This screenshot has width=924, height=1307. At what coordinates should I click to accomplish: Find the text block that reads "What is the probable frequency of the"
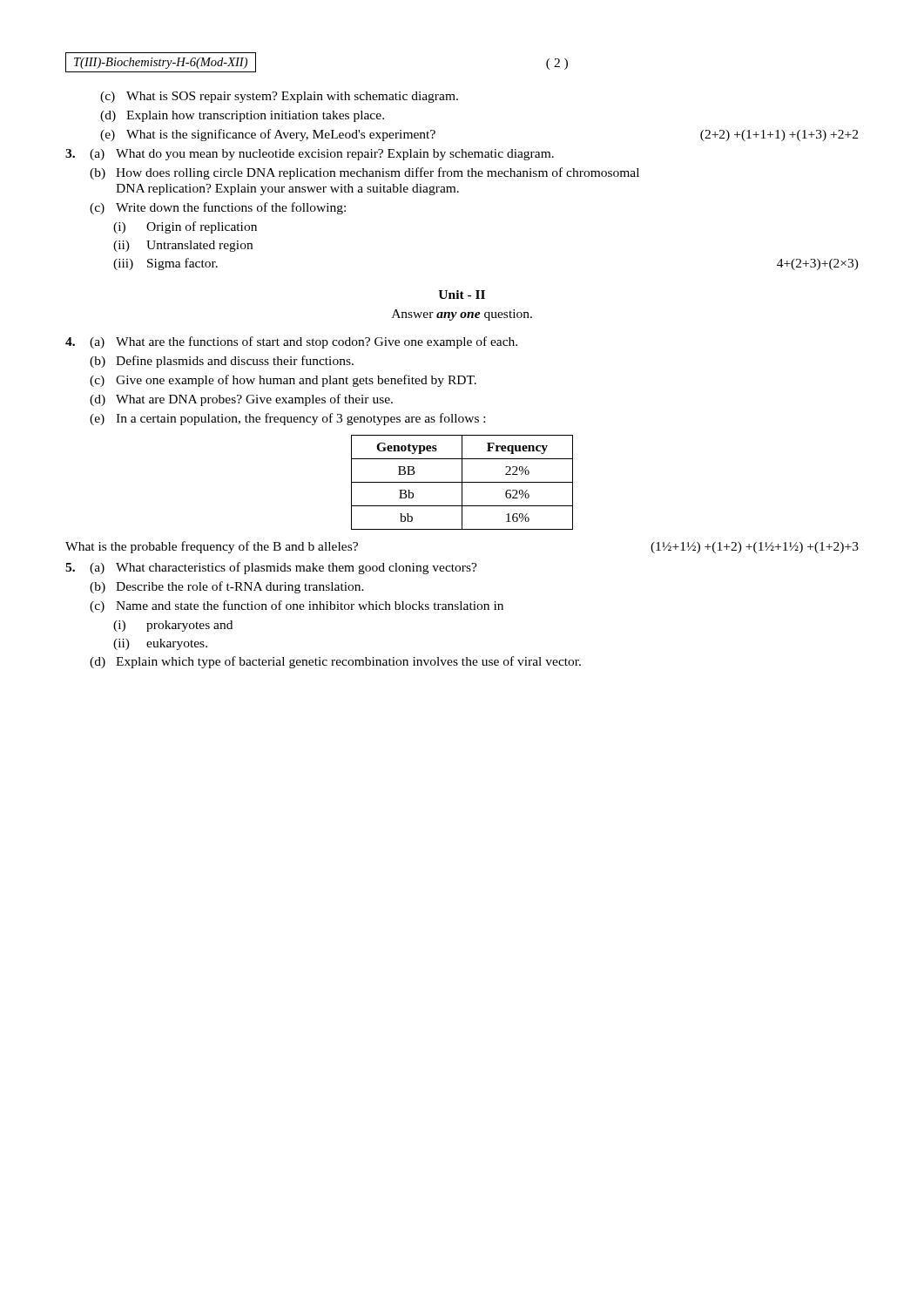coord(204,547)
